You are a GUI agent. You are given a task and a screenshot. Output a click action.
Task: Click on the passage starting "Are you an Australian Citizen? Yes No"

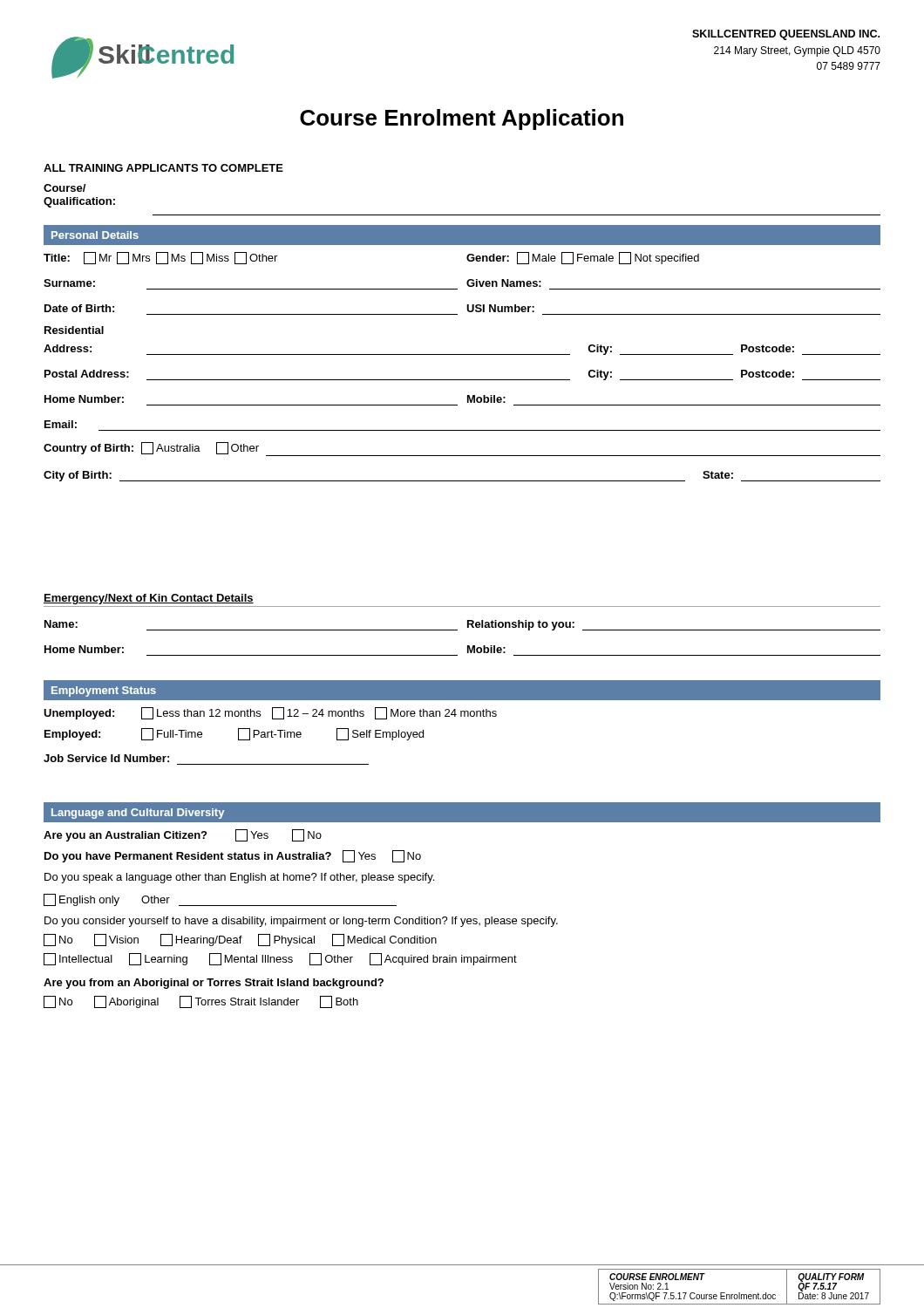click(x=462, y=918)
